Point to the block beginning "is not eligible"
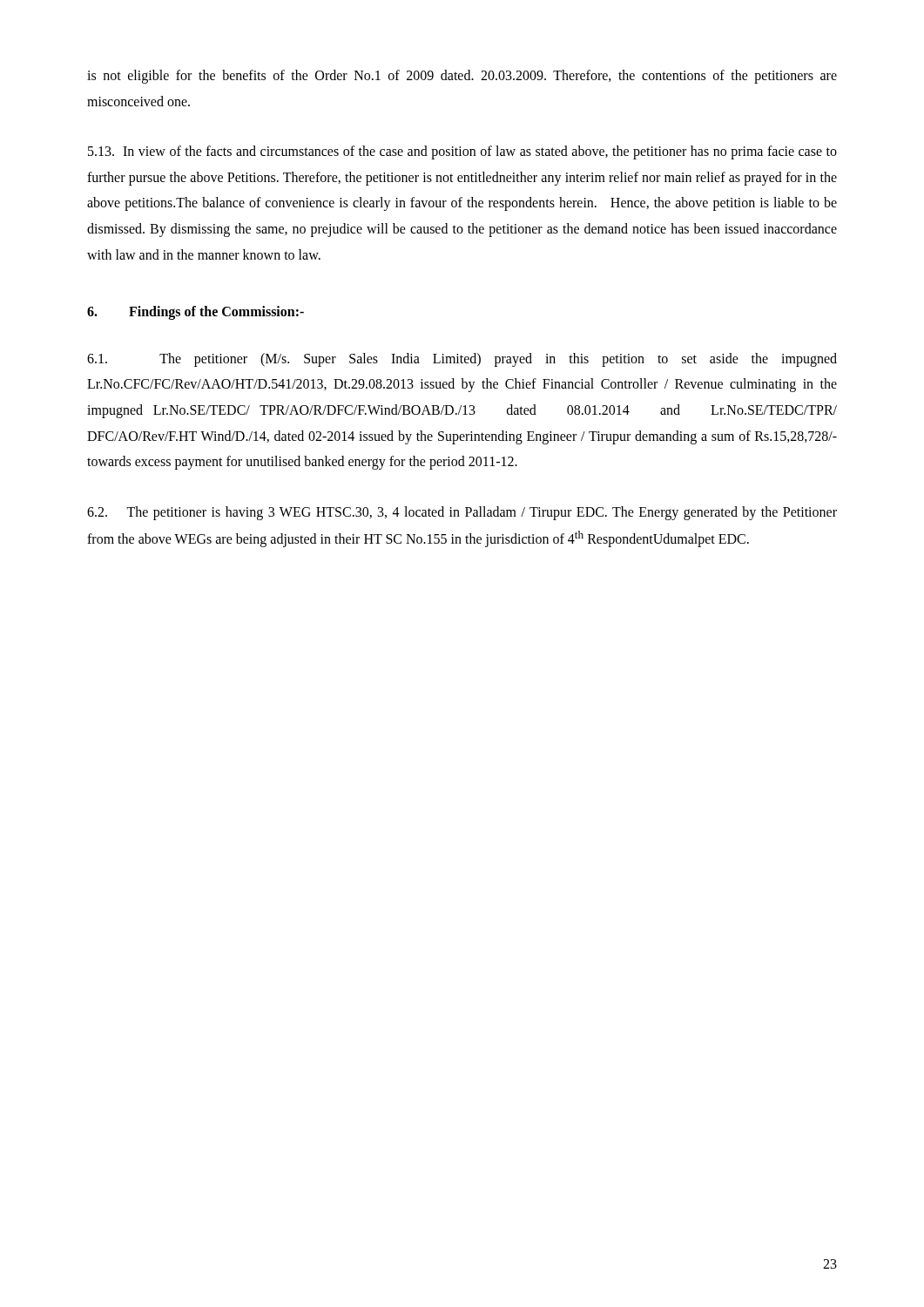This screenshot has height=1307, width=924. [x=462, y=88]
